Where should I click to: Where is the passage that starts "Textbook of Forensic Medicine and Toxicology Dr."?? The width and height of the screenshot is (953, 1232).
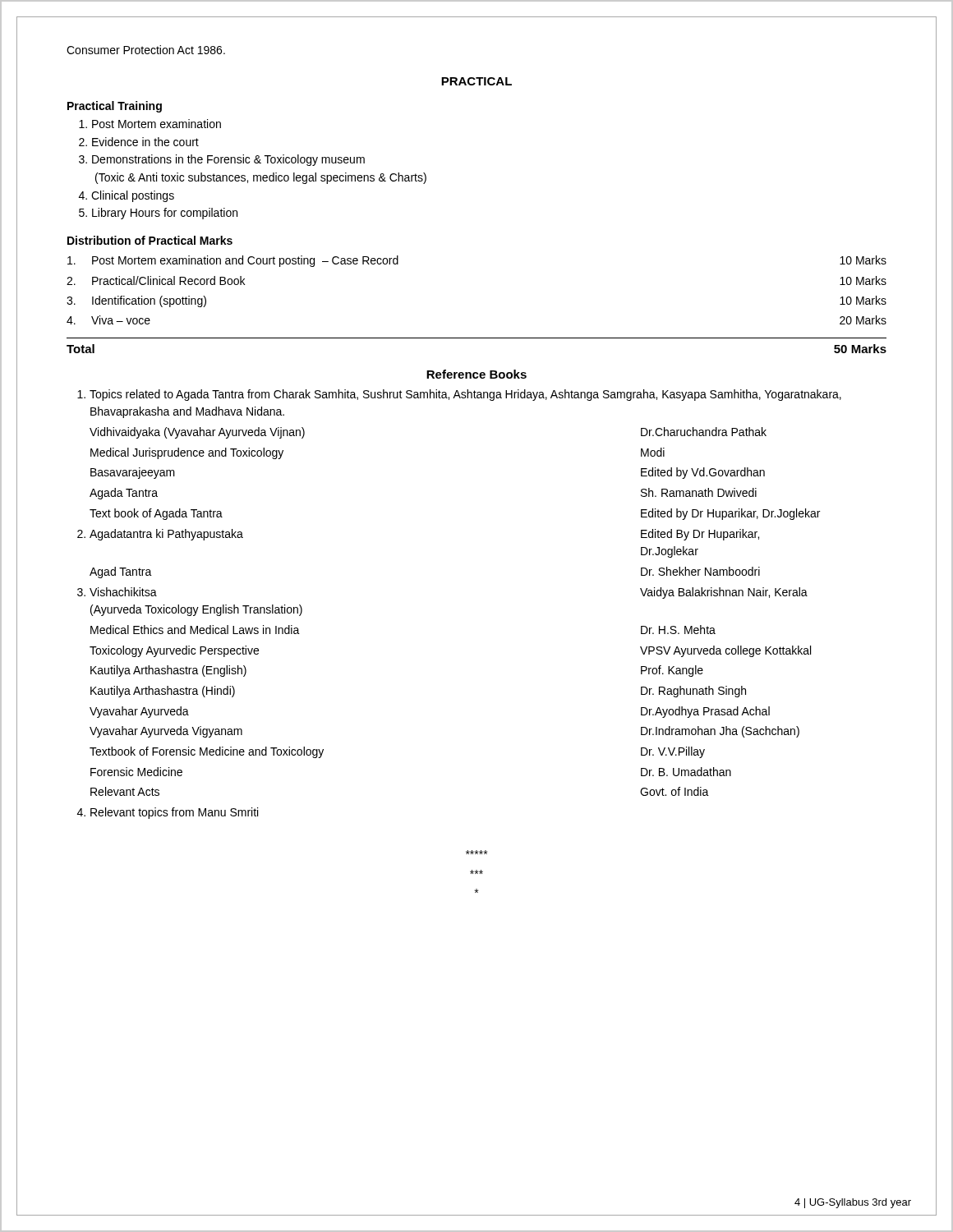click(x=203, y=753)
